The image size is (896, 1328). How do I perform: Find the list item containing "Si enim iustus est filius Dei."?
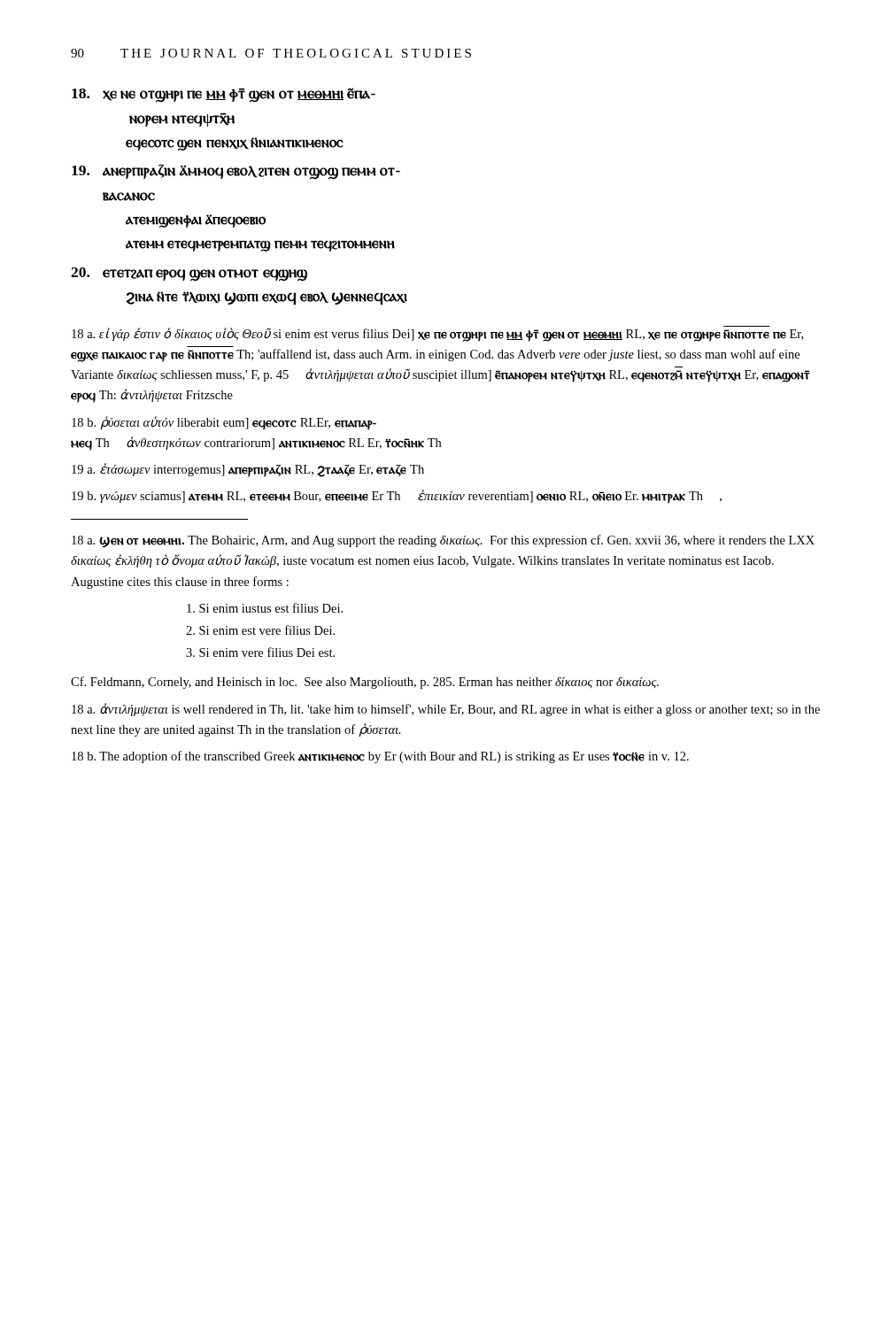(265, 608)
